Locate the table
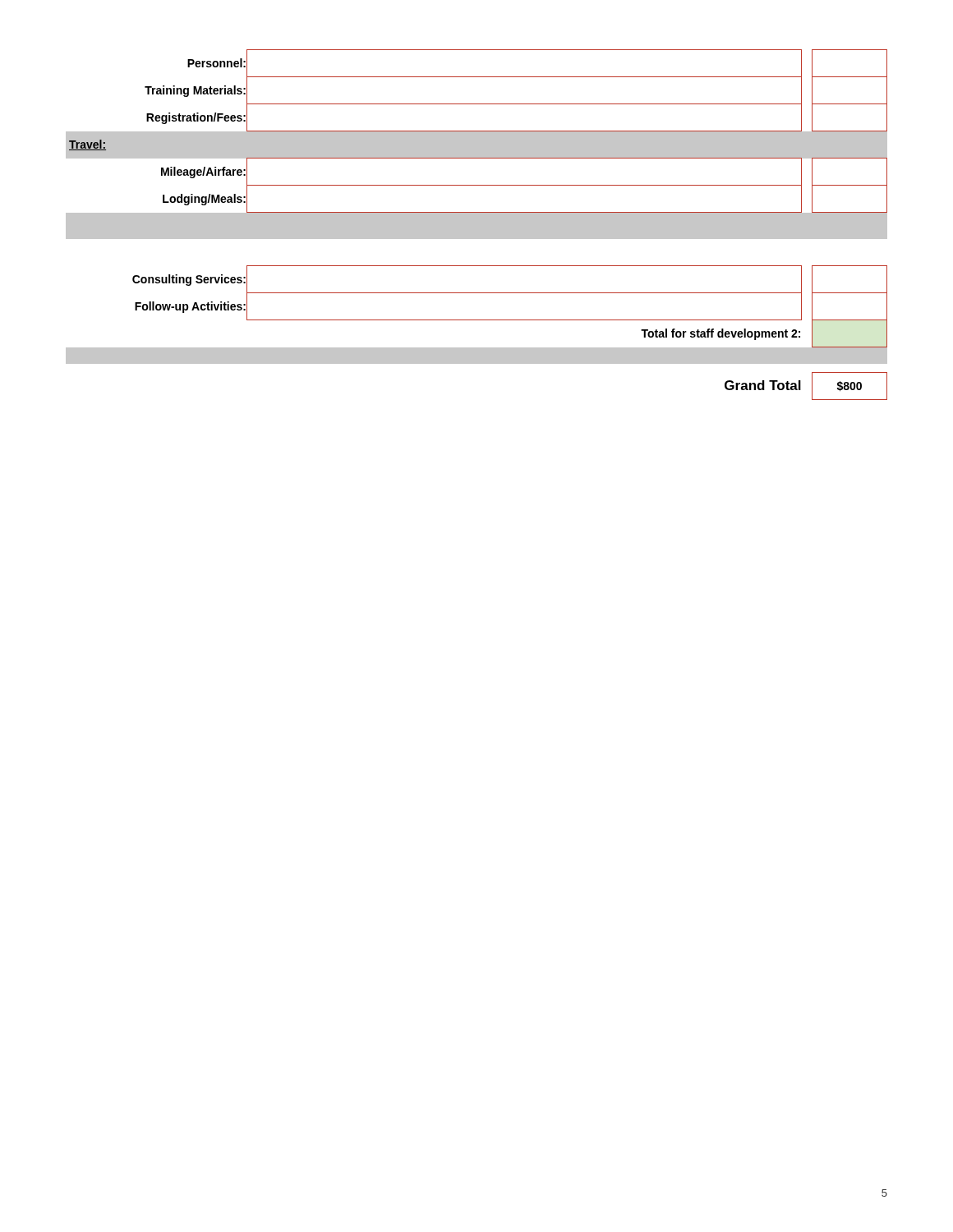 pyautogui.click(x=476, y=225)
